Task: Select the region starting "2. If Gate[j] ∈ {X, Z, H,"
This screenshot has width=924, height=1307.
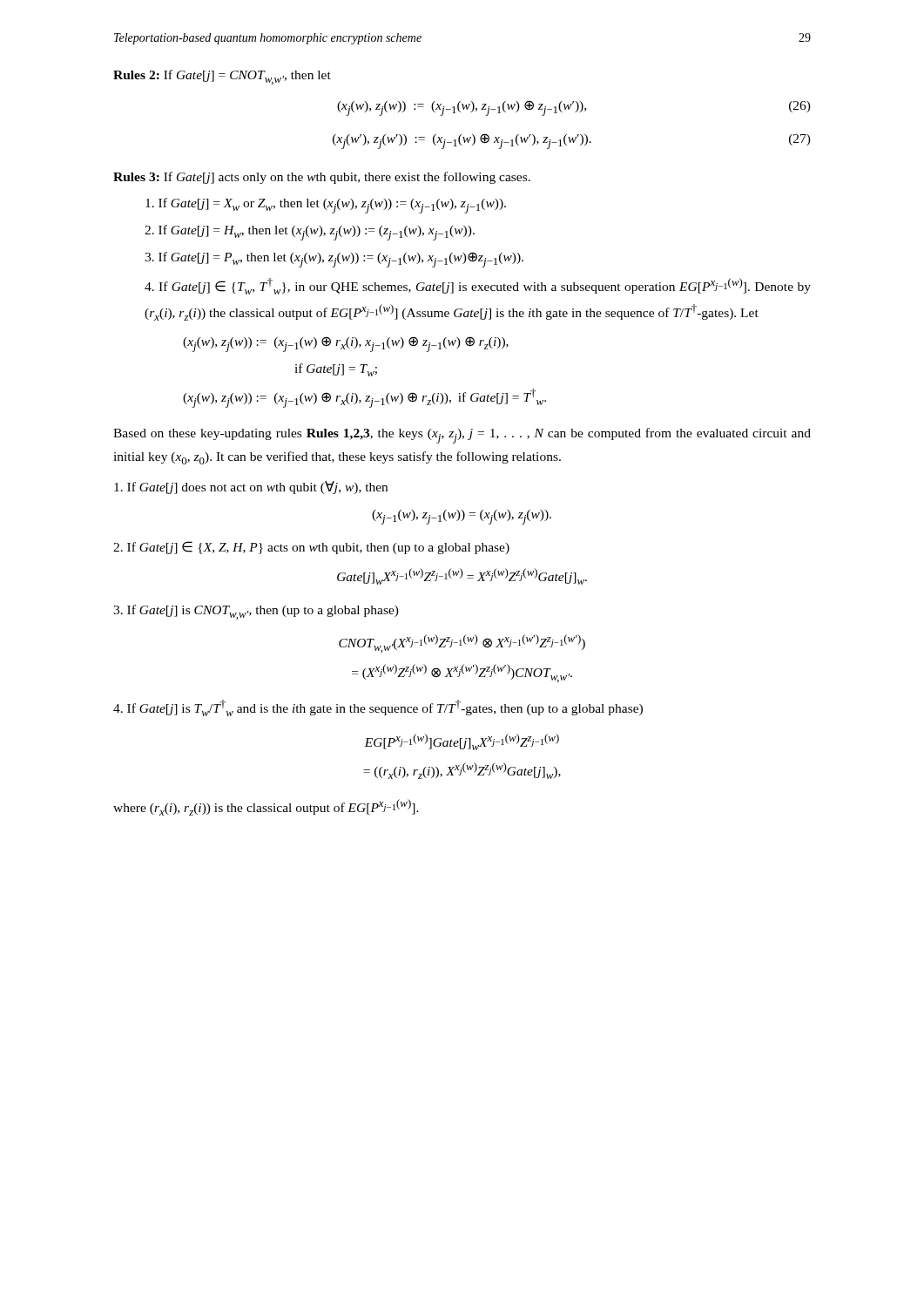Action: pos(311,547)
